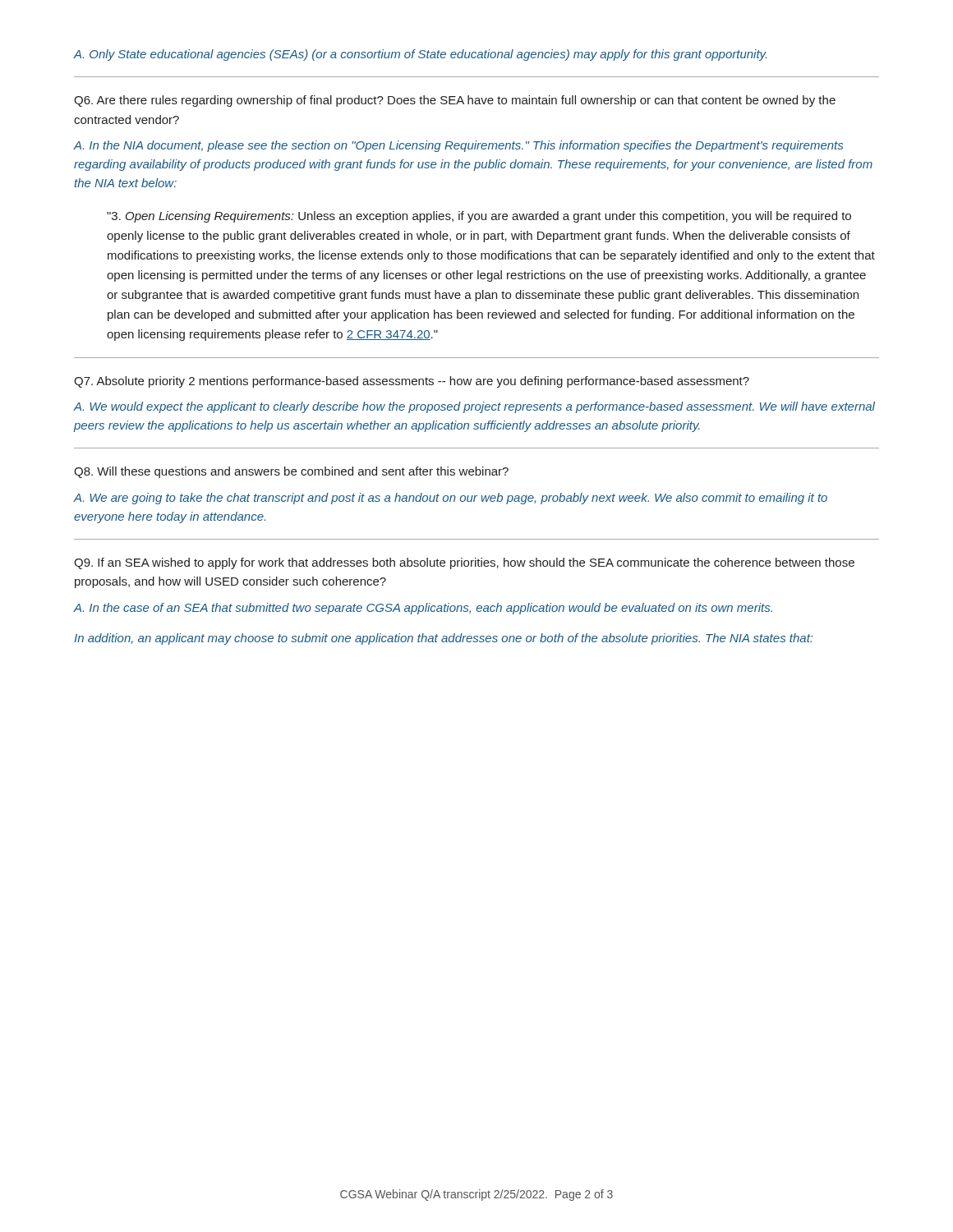Find the element starting "In addition, an applicant may choose to"

(x=476, y=638)
